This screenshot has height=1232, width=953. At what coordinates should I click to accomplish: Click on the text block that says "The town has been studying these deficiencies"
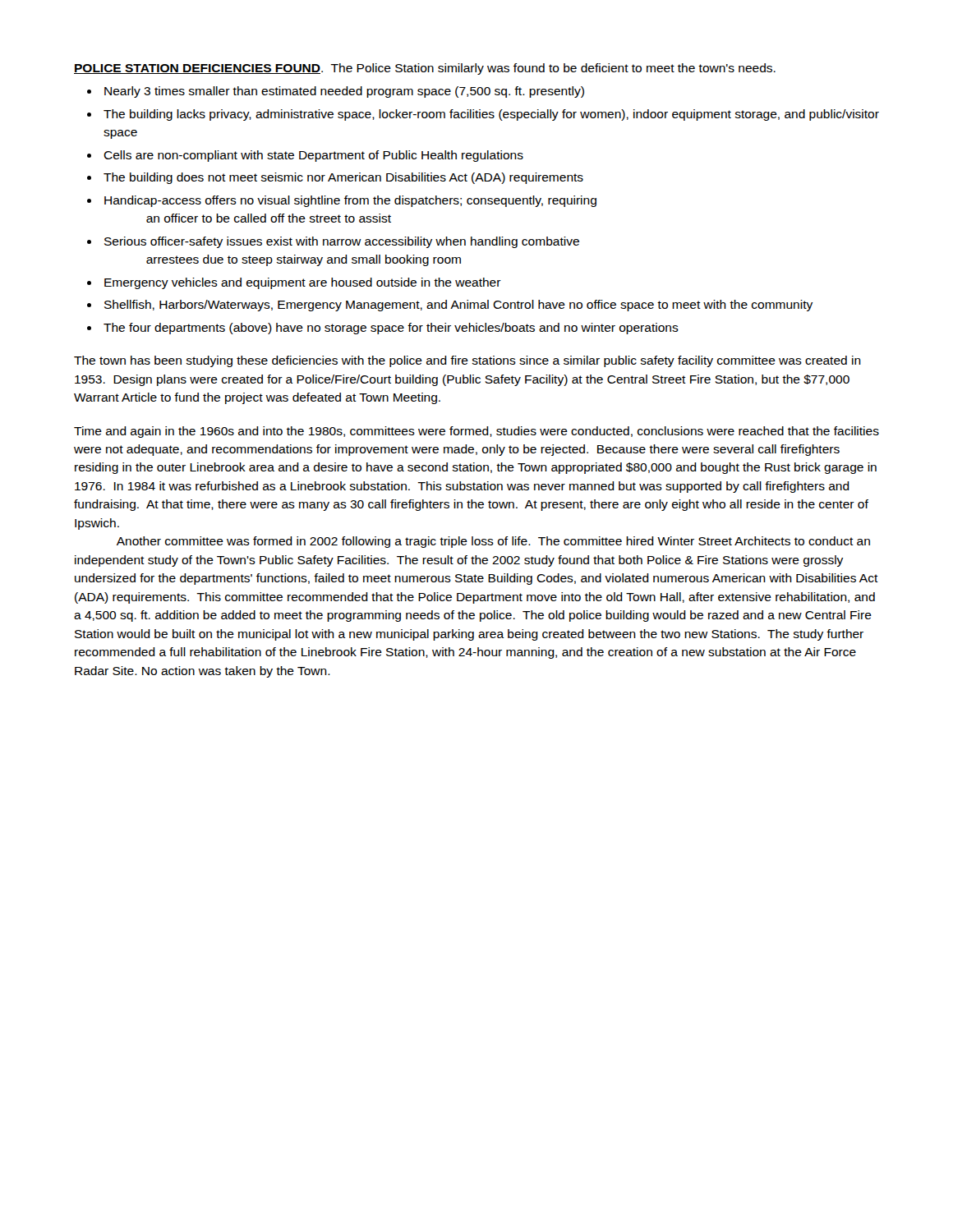coord(467,379)
